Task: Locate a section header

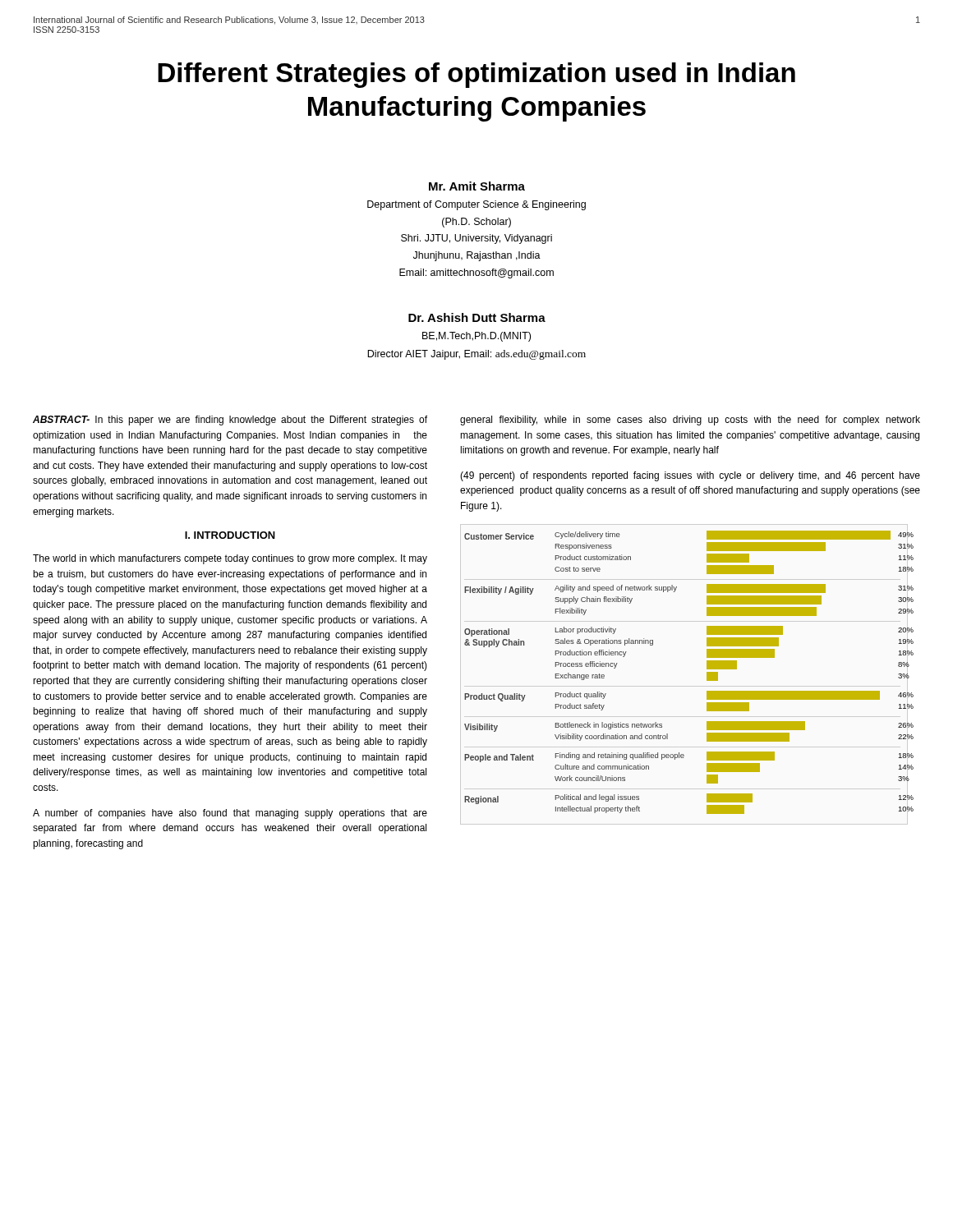Action: [230, 535]
